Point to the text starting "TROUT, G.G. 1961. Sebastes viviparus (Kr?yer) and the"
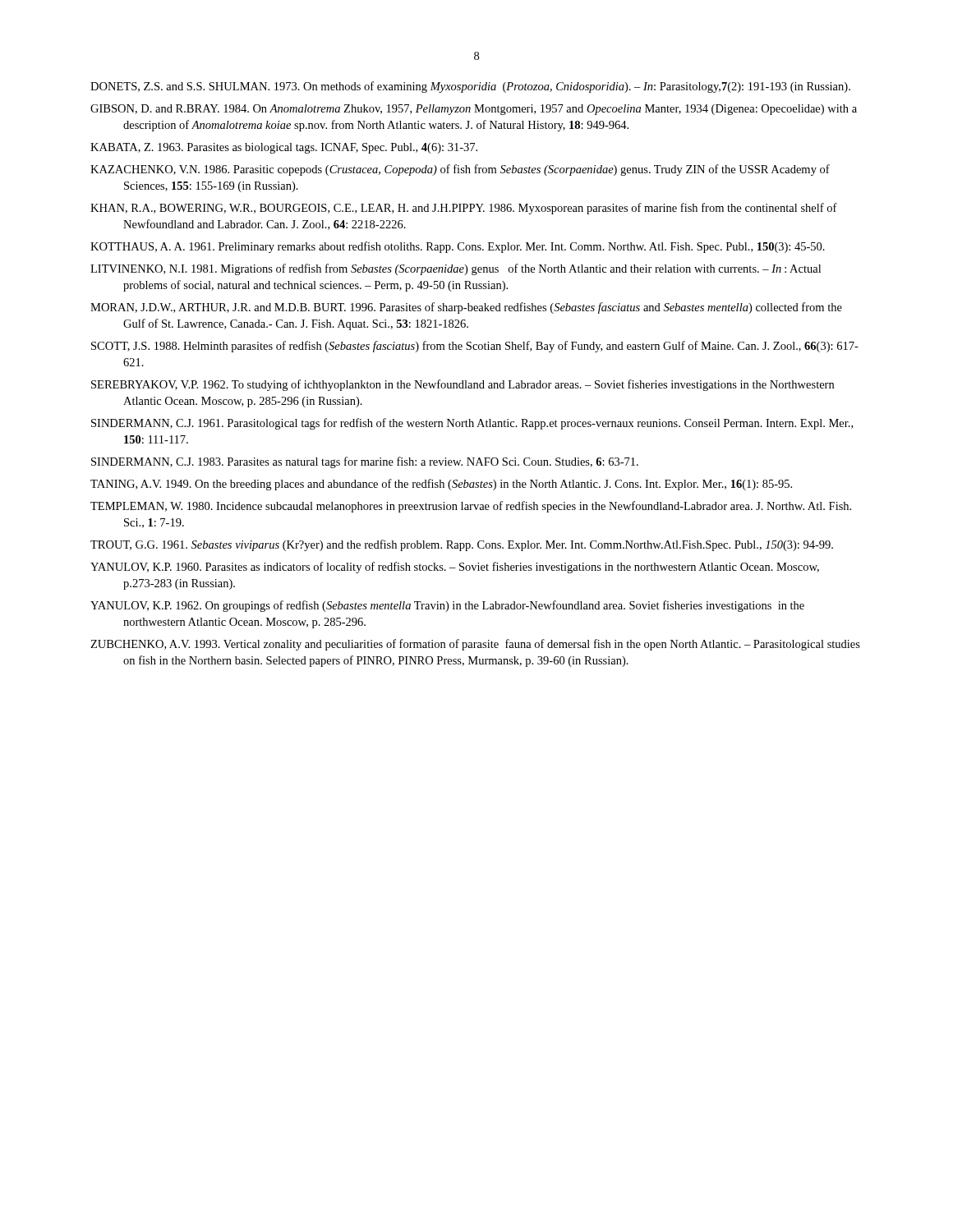Image resolution: width=953 pixels, height=1232 pixels. pos(462,545)
